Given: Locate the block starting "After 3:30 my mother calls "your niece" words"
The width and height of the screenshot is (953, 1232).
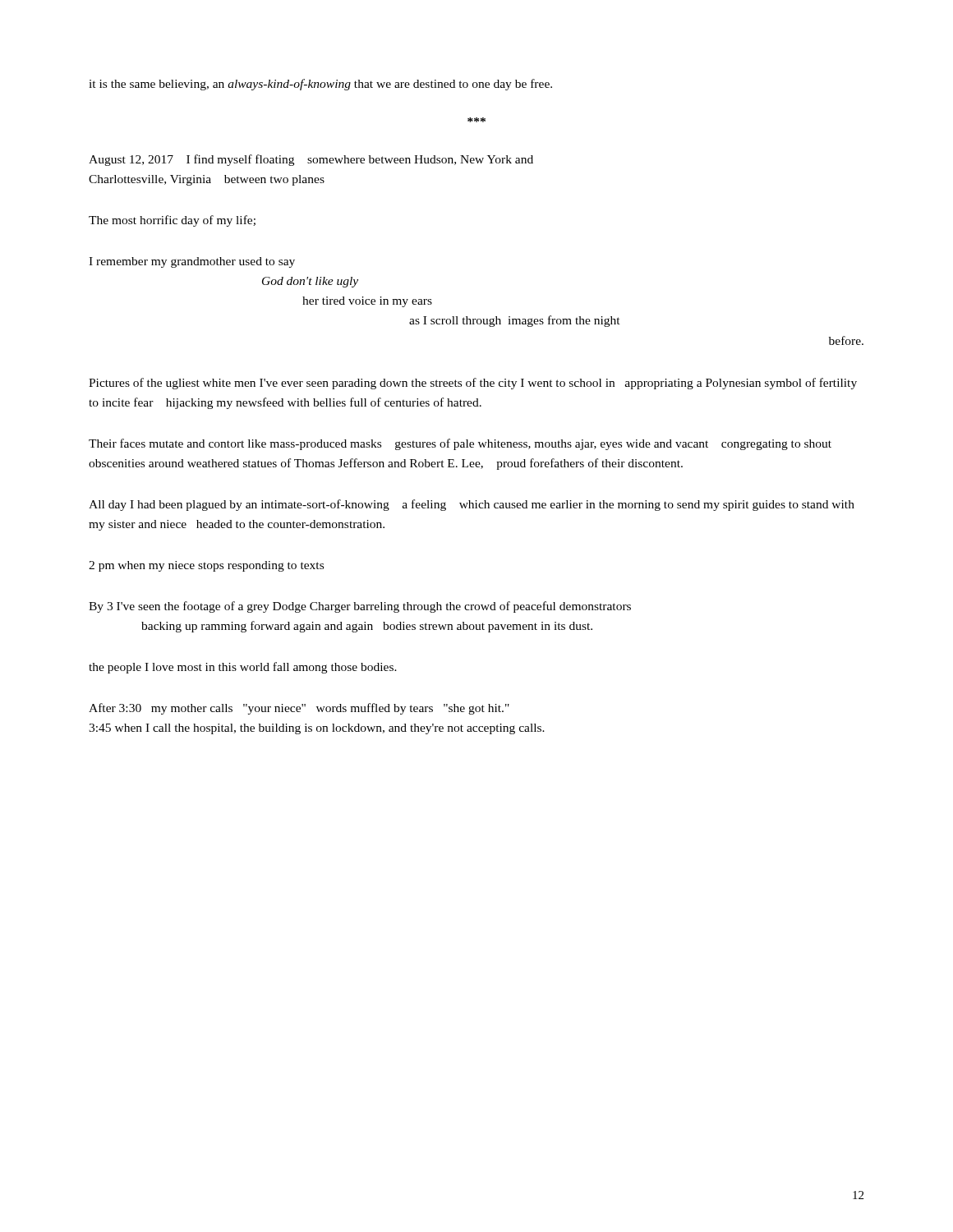Looking at the screenshot, I should (x=476, y=718).
